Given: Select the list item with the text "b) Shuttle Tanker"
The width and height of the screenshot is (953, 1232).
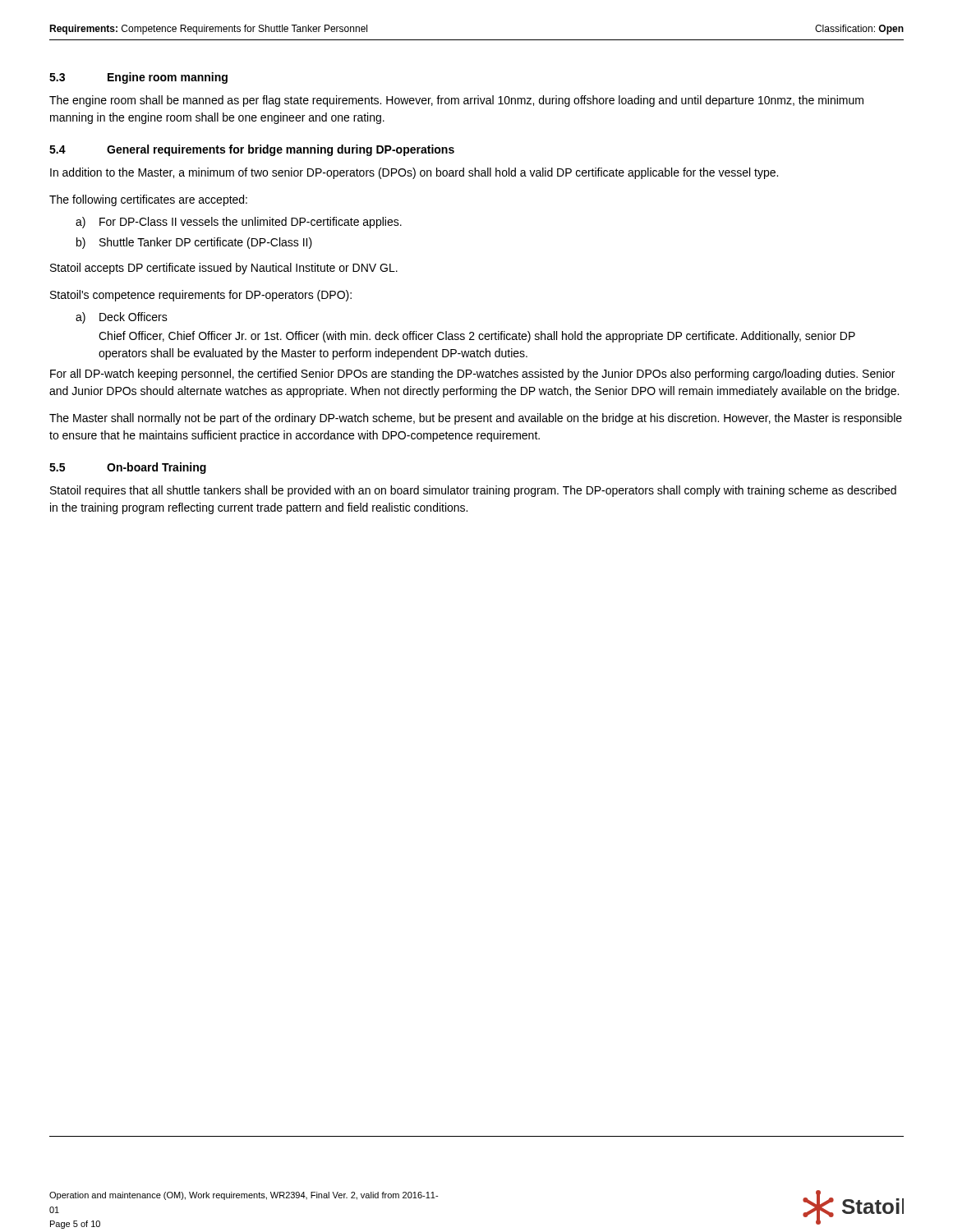Looking at the screenshot, I should pos(194,243).
